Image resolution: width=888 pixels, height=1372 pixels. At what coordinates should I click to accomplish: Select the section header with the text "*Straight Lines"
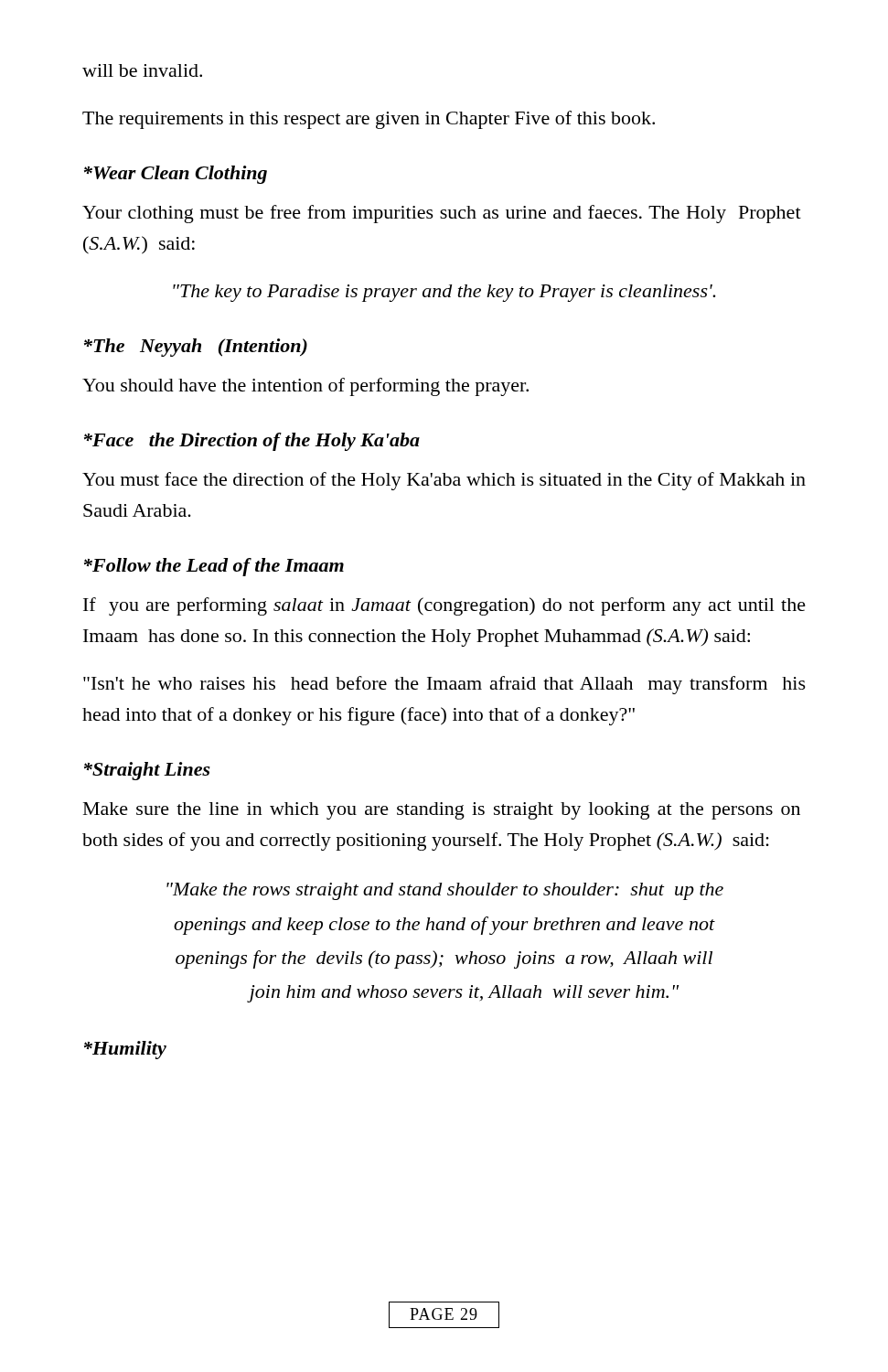(x=146, y=769)
